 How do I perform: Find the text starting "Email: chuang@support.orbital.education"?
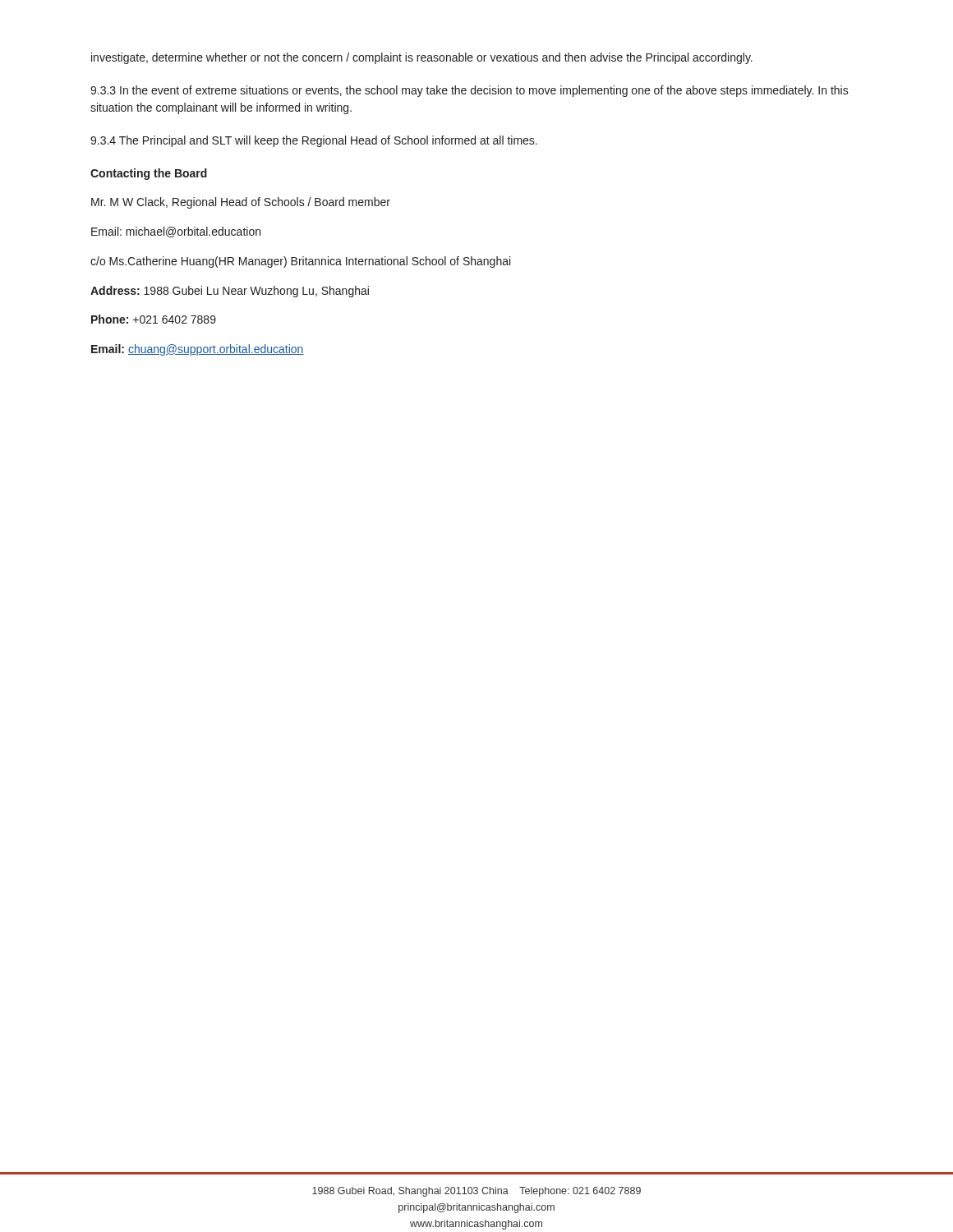[x=197, y=349]
